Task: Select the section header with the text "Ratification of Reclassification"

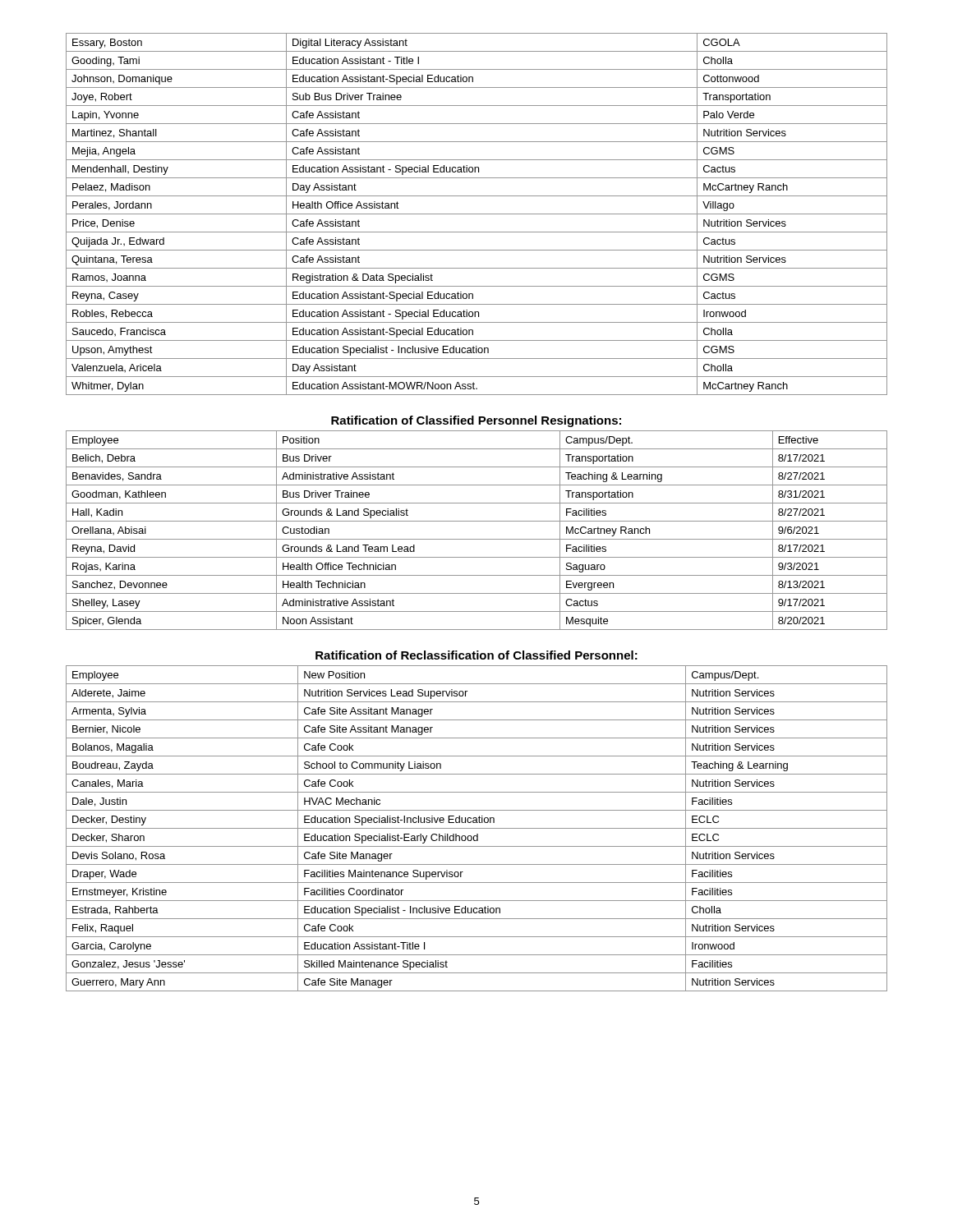Action: click(476, 655)
